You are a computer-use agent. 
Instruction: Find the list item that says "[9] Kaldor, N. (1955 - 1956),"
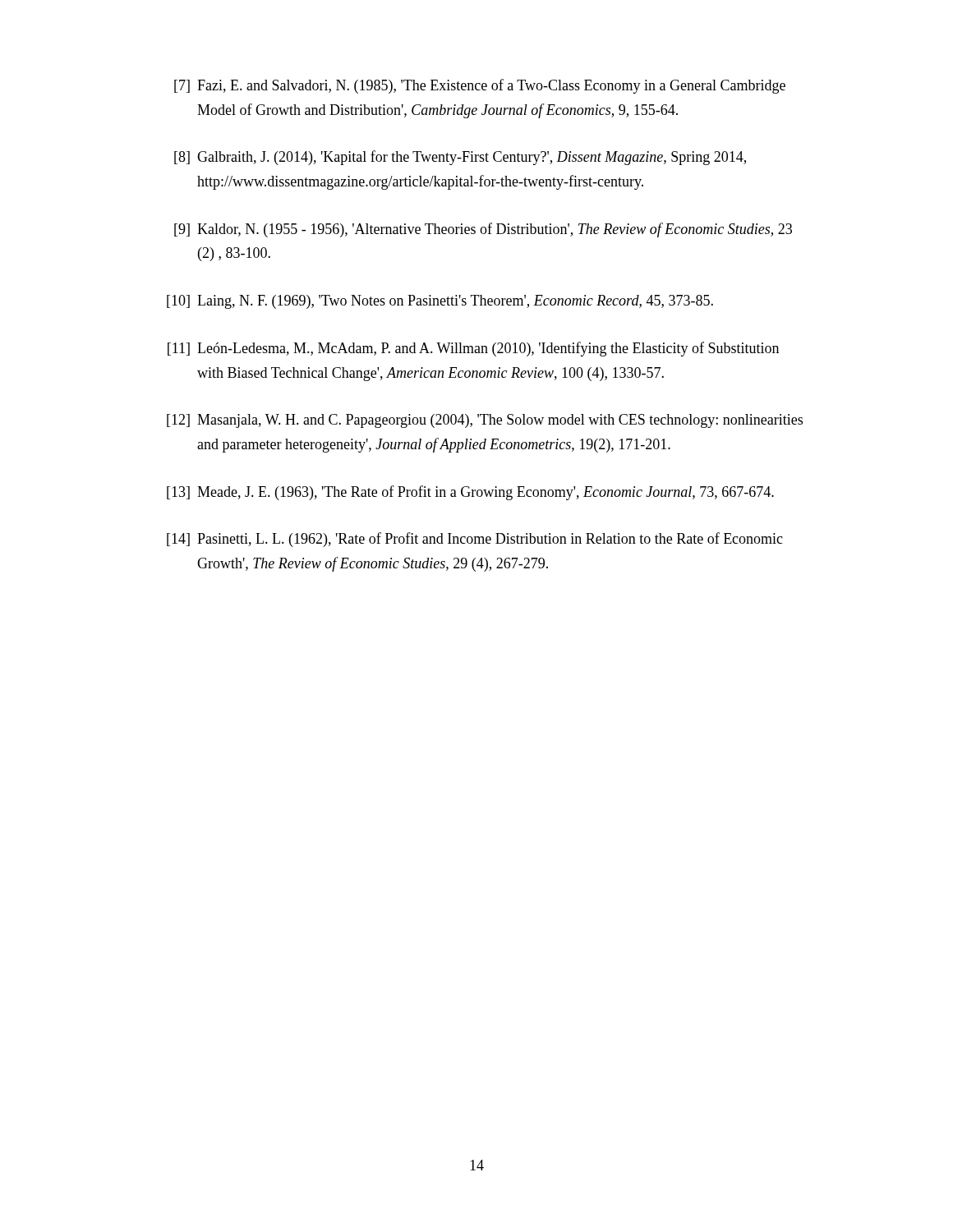[x=476, y=242]
